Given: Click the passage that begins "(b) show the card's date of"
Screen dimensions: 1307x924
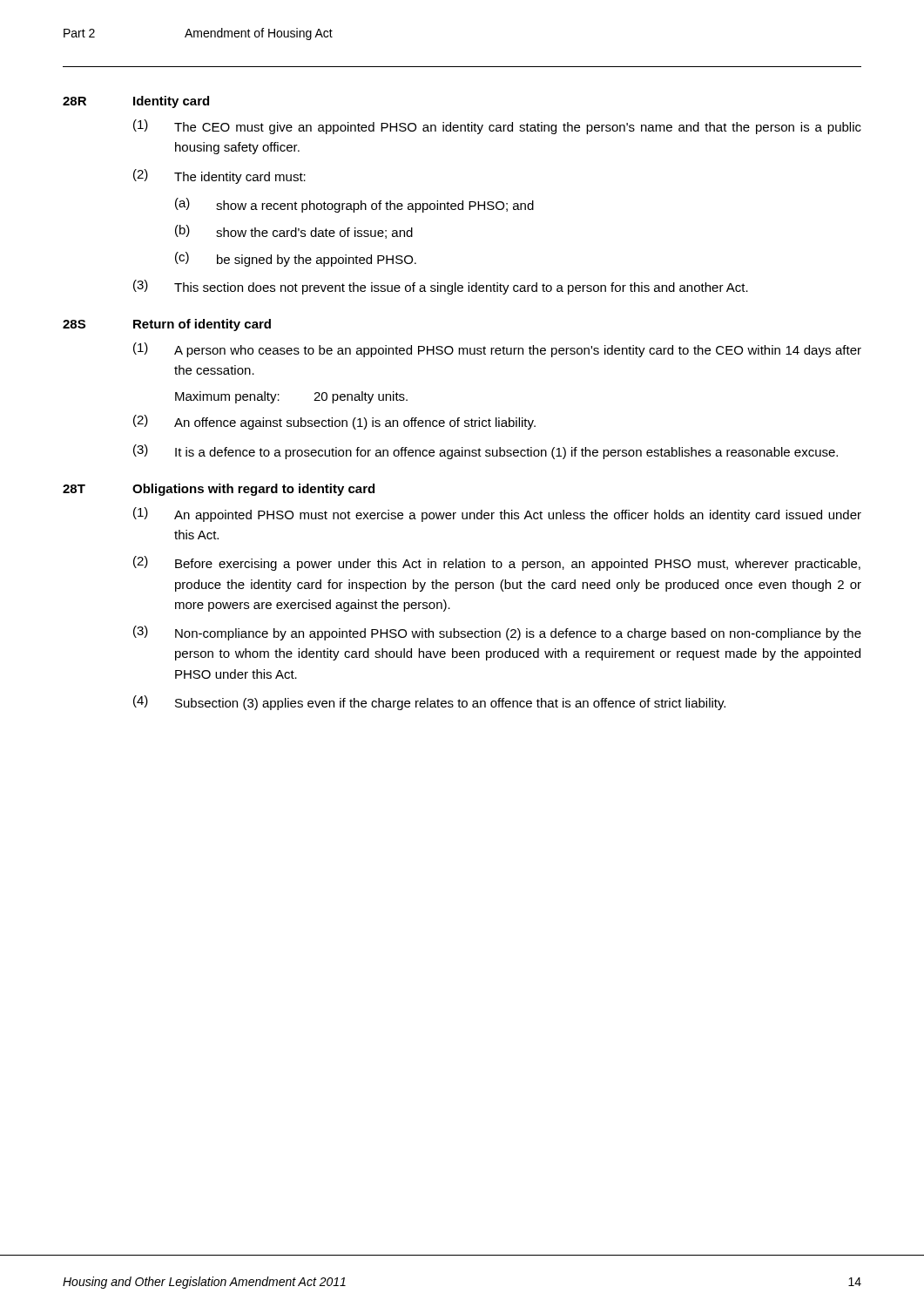Looking at the screenshot, I should click(294, 232).
